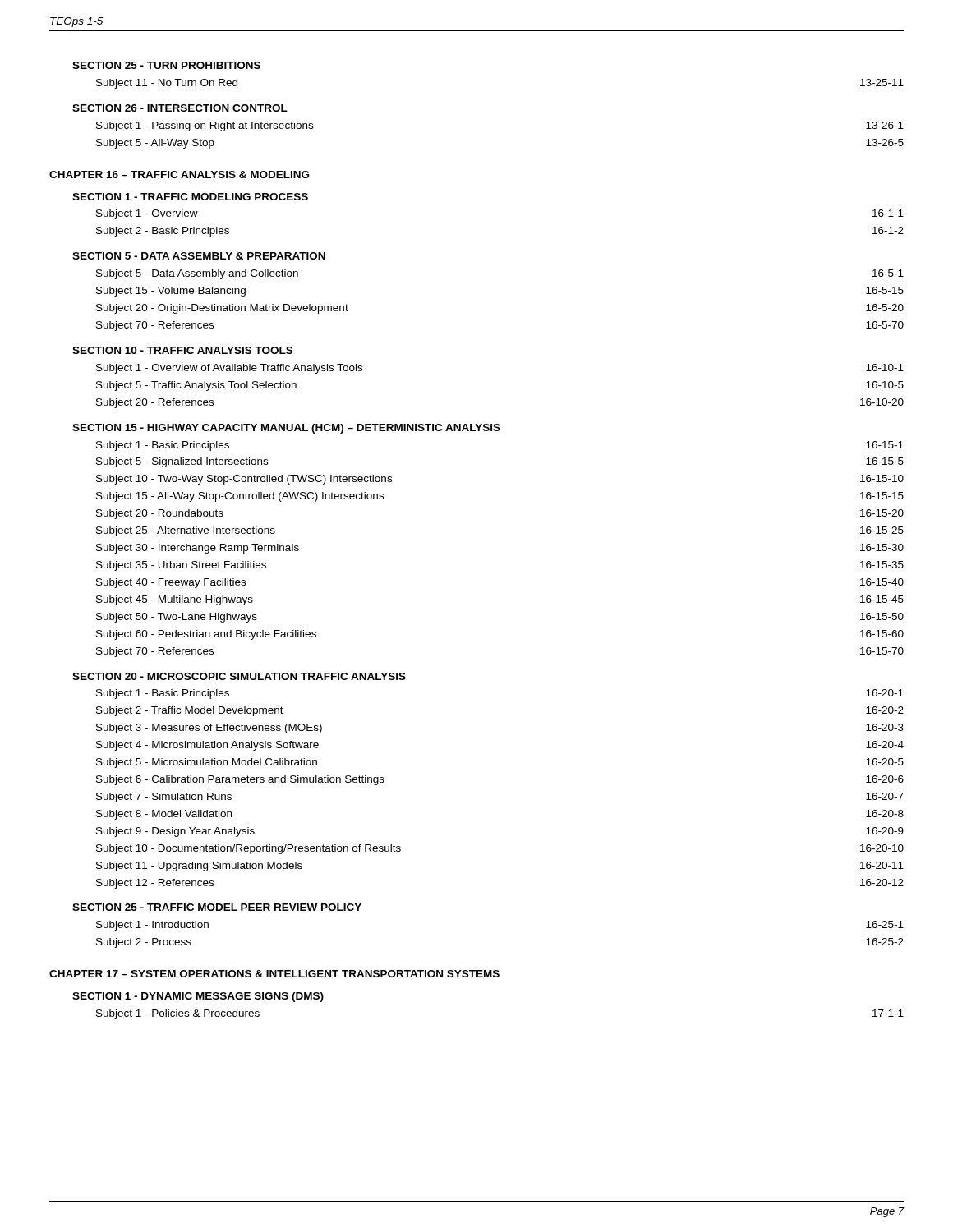Click on the passage starting "Subject 7 - Simulation Runs 16-20-7"
This screenshot has width=953, height=1232.
point(166,797)
